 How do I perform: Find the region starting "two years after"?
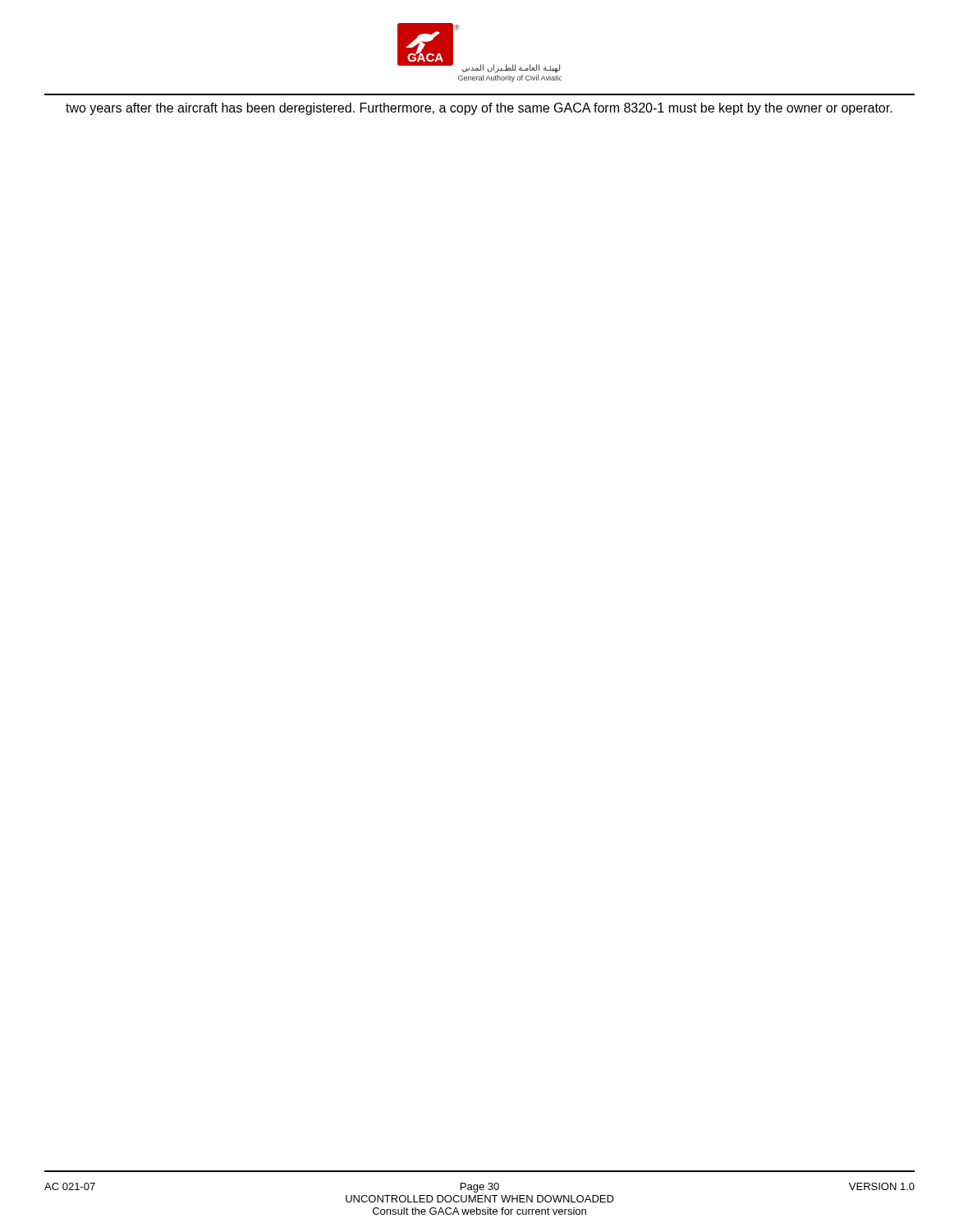coord(479,108)
